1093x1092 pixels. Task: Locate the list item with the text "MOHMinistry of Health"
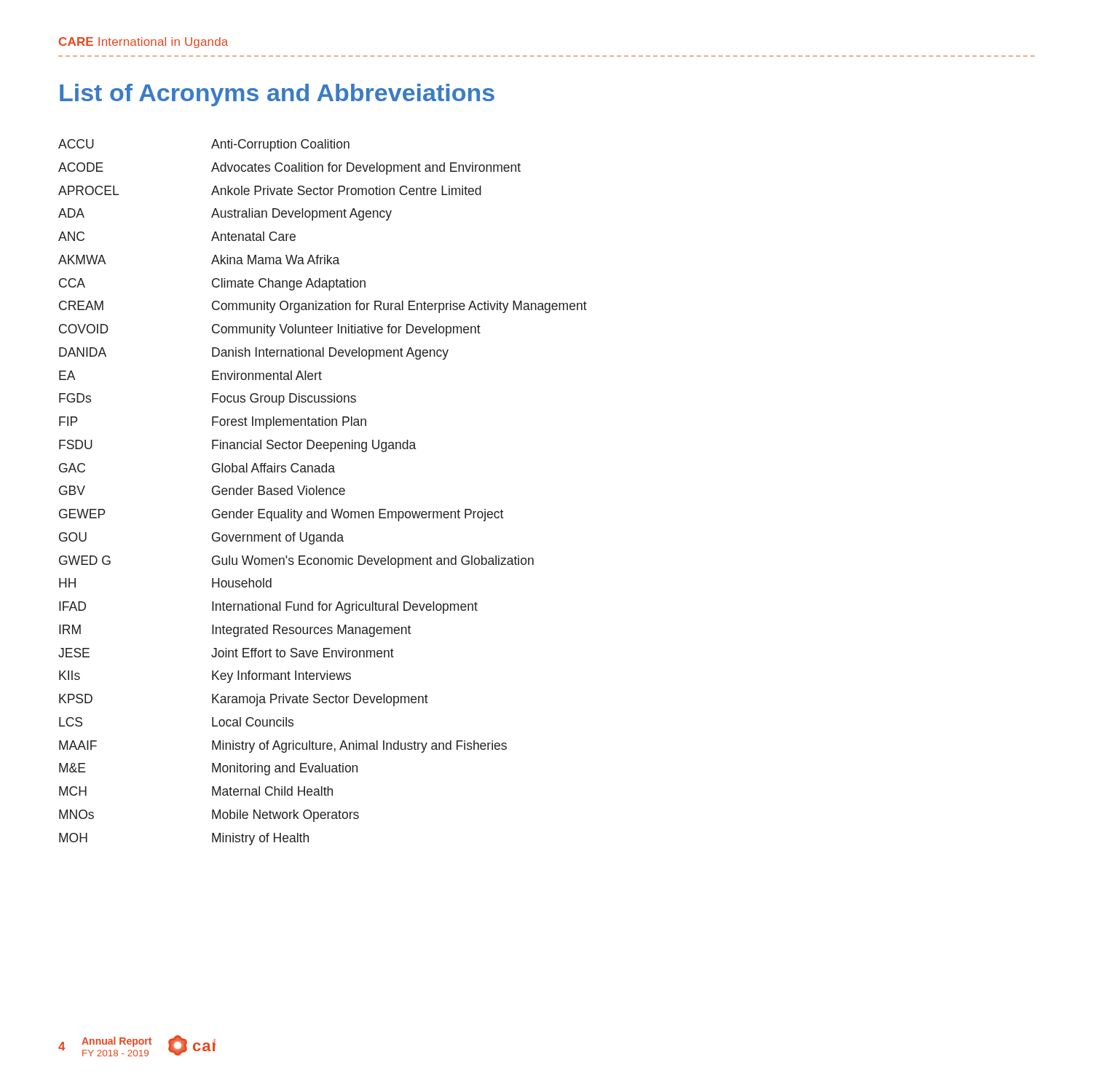tap(74, 841)
